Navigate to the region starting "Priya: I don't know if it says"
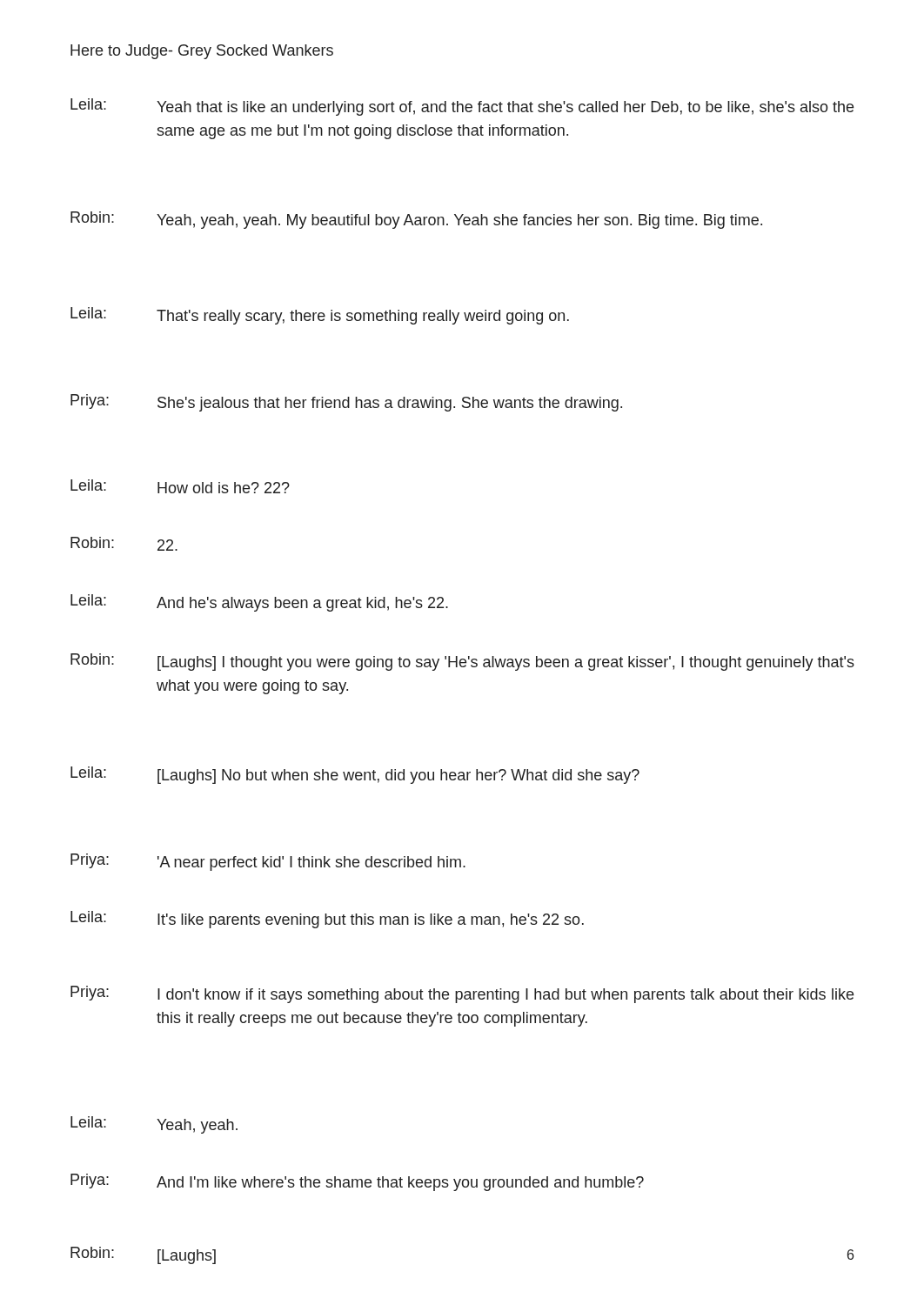This screenshot has height=1305, width=924. [462, 1007]
